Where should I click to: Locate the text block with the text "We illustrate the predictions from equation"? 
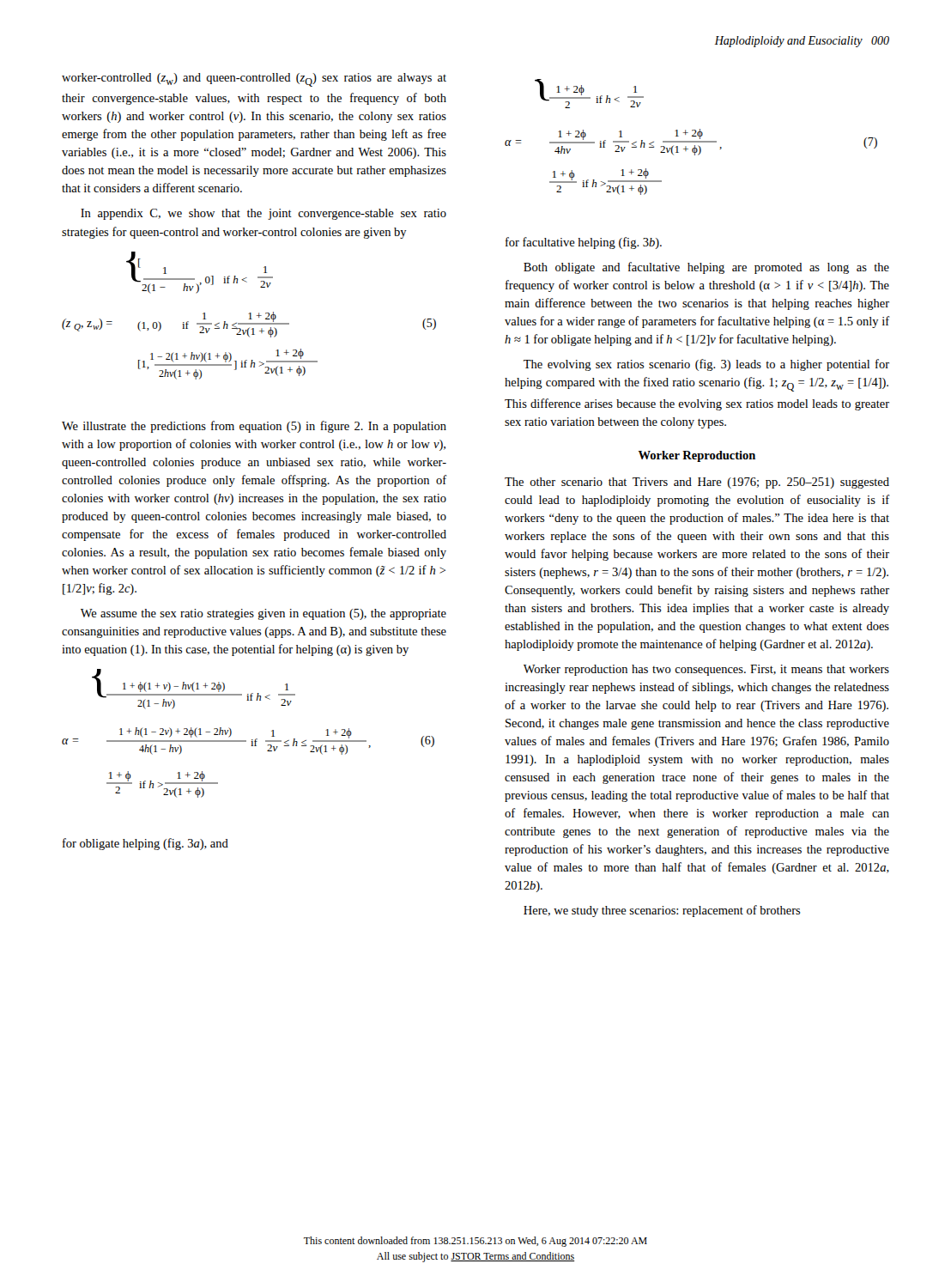[x=254, y=538]
